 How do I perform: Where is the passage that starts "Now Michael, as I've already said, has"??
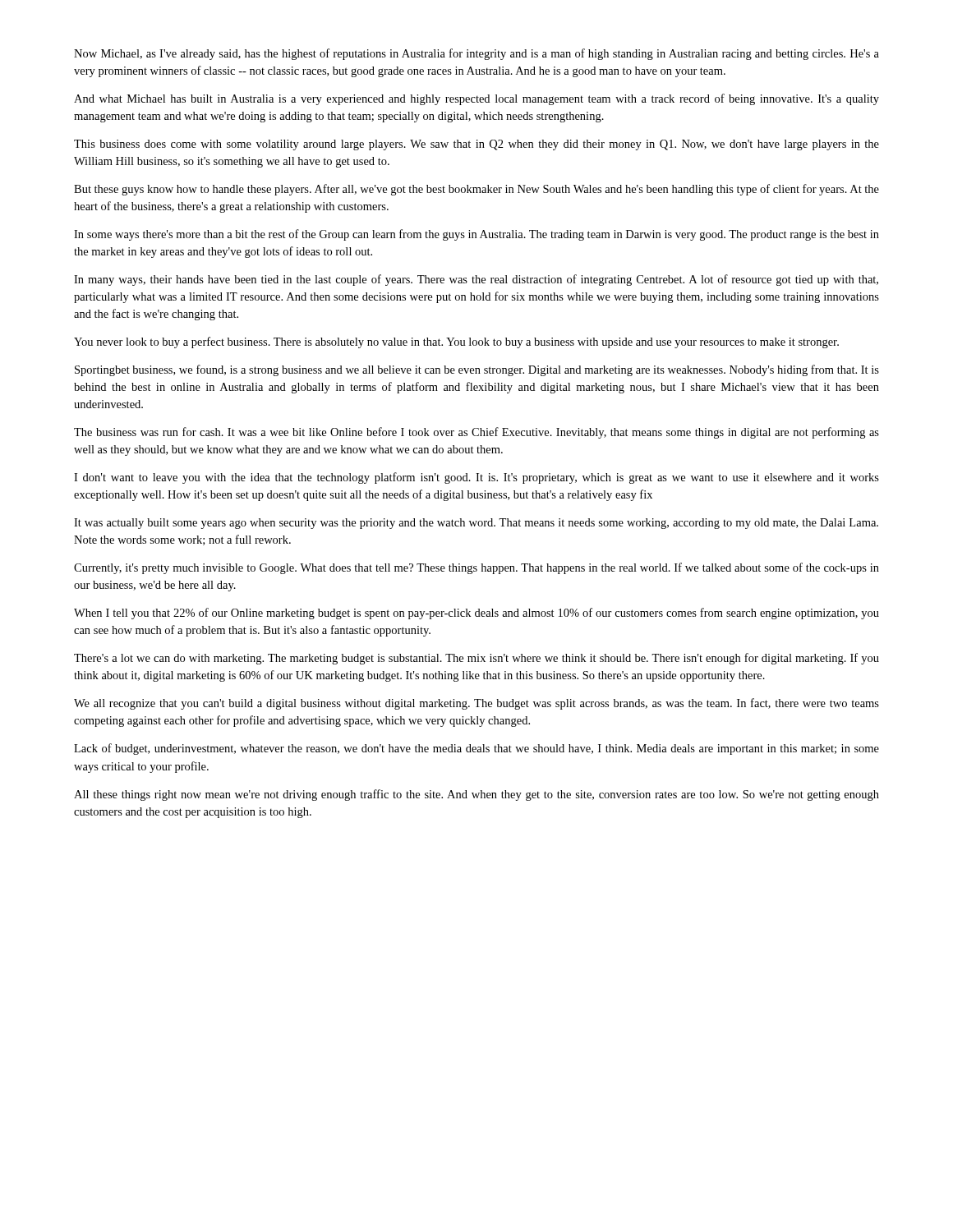point(476,62)
